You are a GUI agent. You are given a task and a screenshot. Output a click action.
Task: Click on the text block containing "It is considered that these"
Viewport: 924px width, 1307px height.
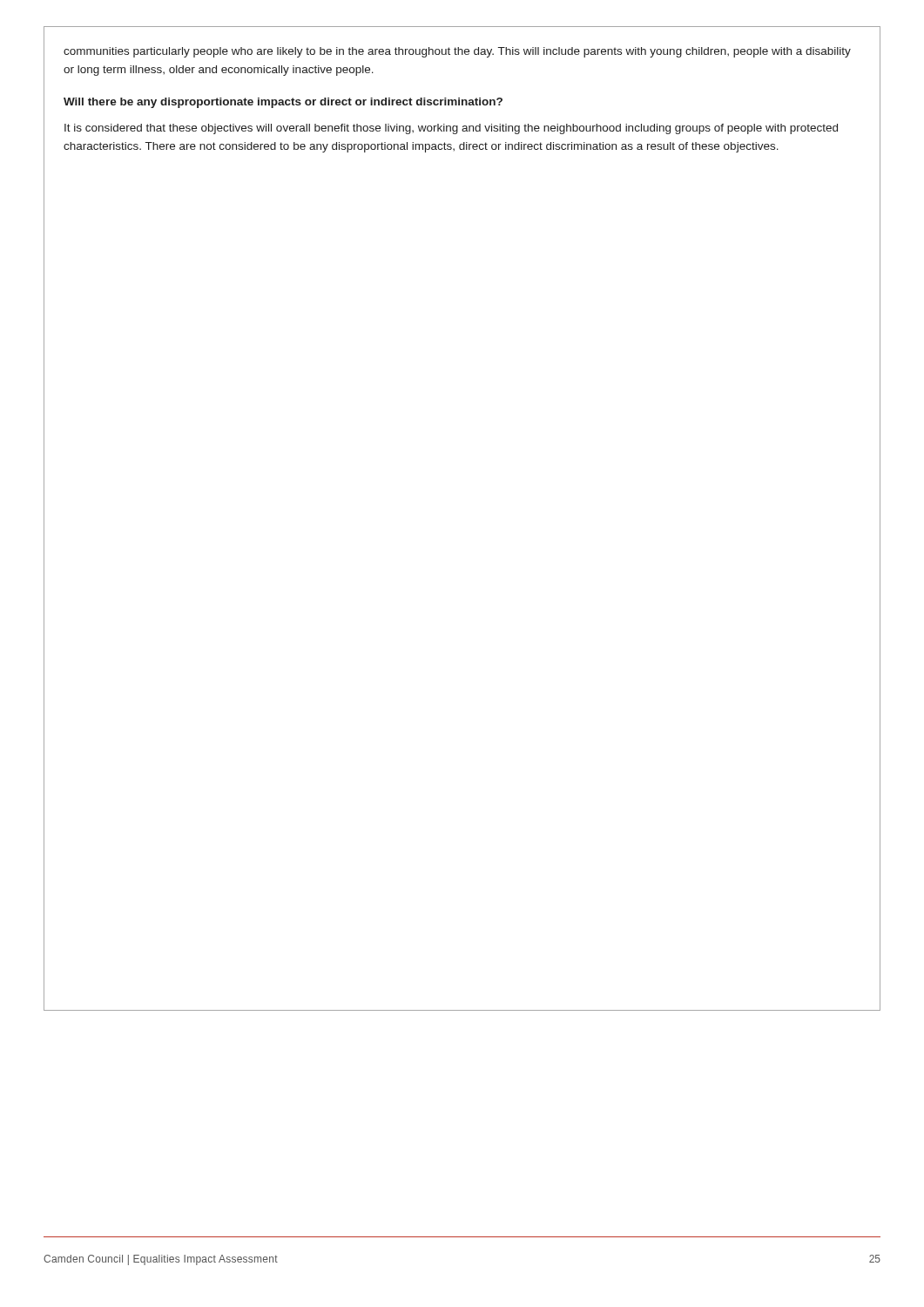coord(451,137)
